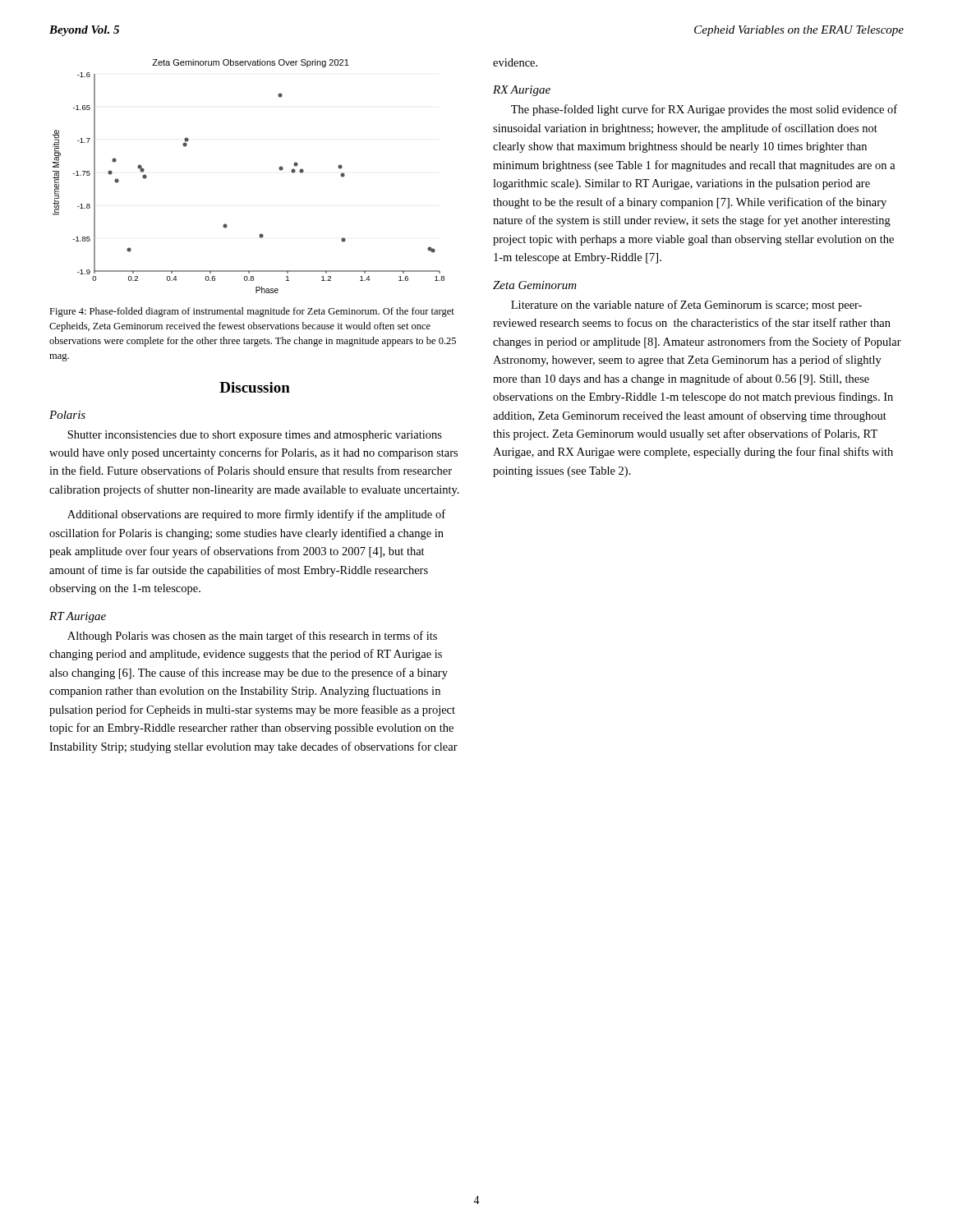The image size is (953, 1232).
Task: Locate the block of text that opens with "Although Polaris was chosen as the main target"
Action: pos(255,691)
